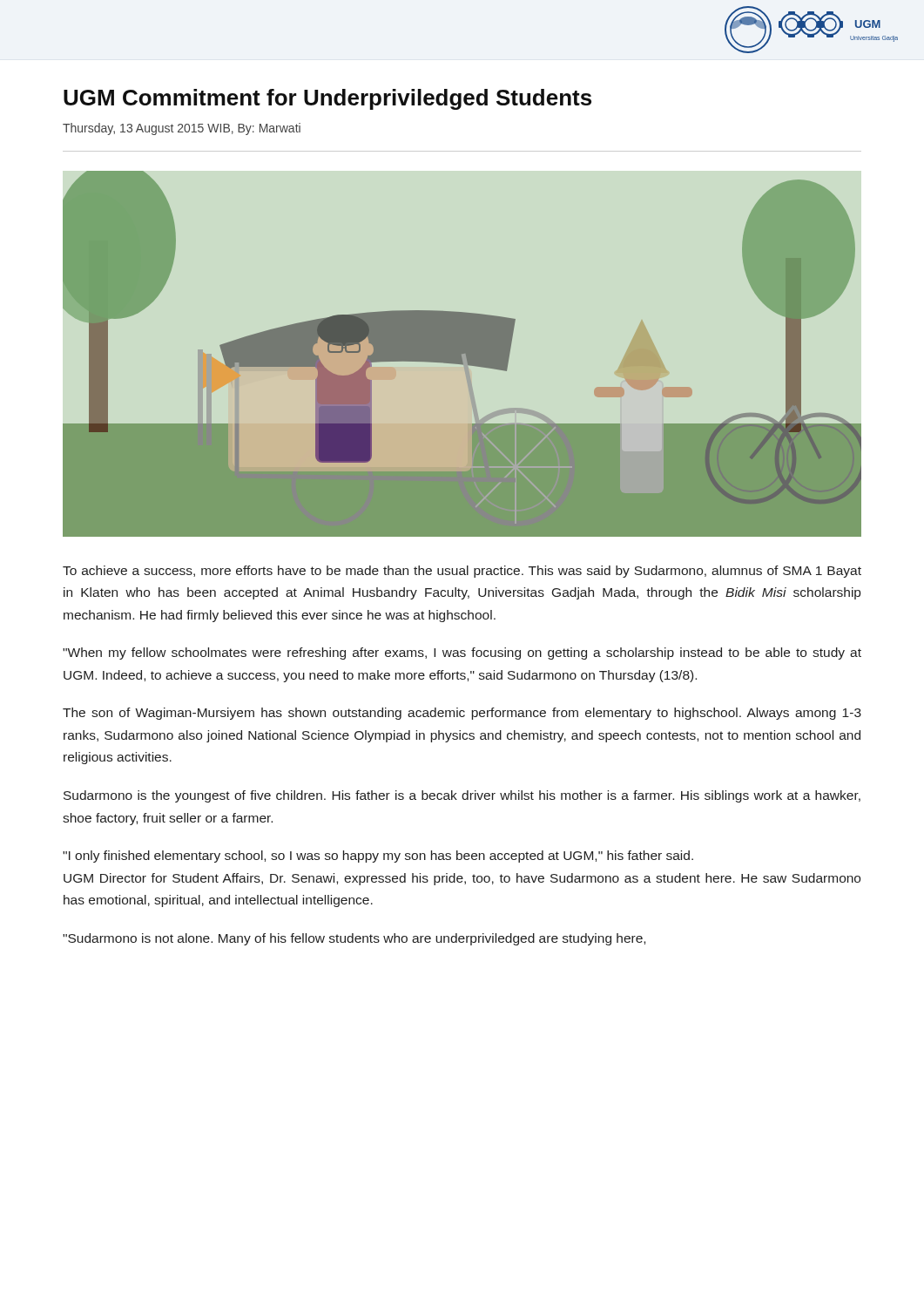Find the text block with the text "Sudarmono is the youngest of five children. His"
The height and width of the screenshot is (1307, 924).
[462, 806]
